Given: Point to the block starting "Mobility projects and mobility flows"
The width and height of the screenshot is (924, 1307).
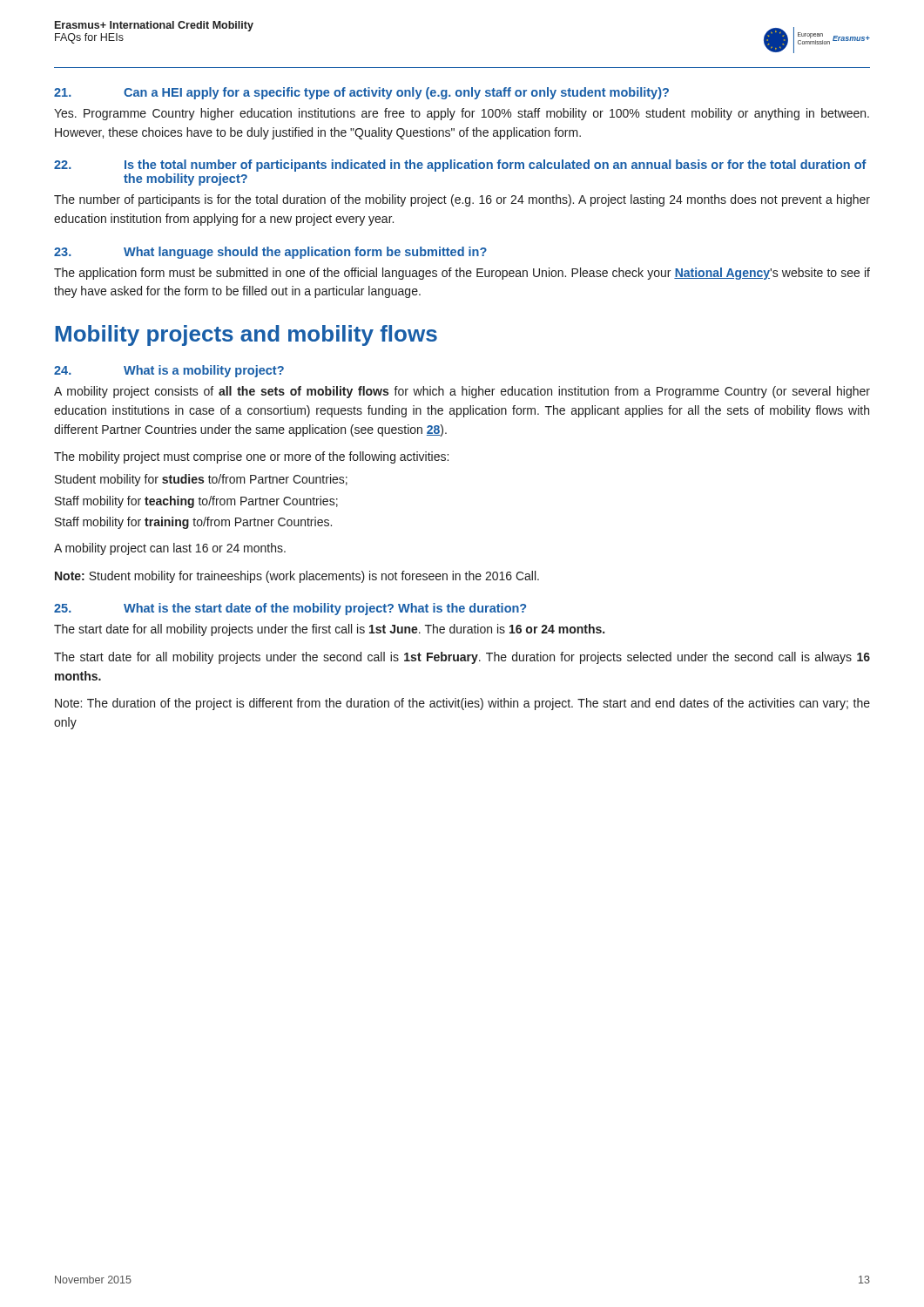Looking at the screenshot, I should (246, 334).
